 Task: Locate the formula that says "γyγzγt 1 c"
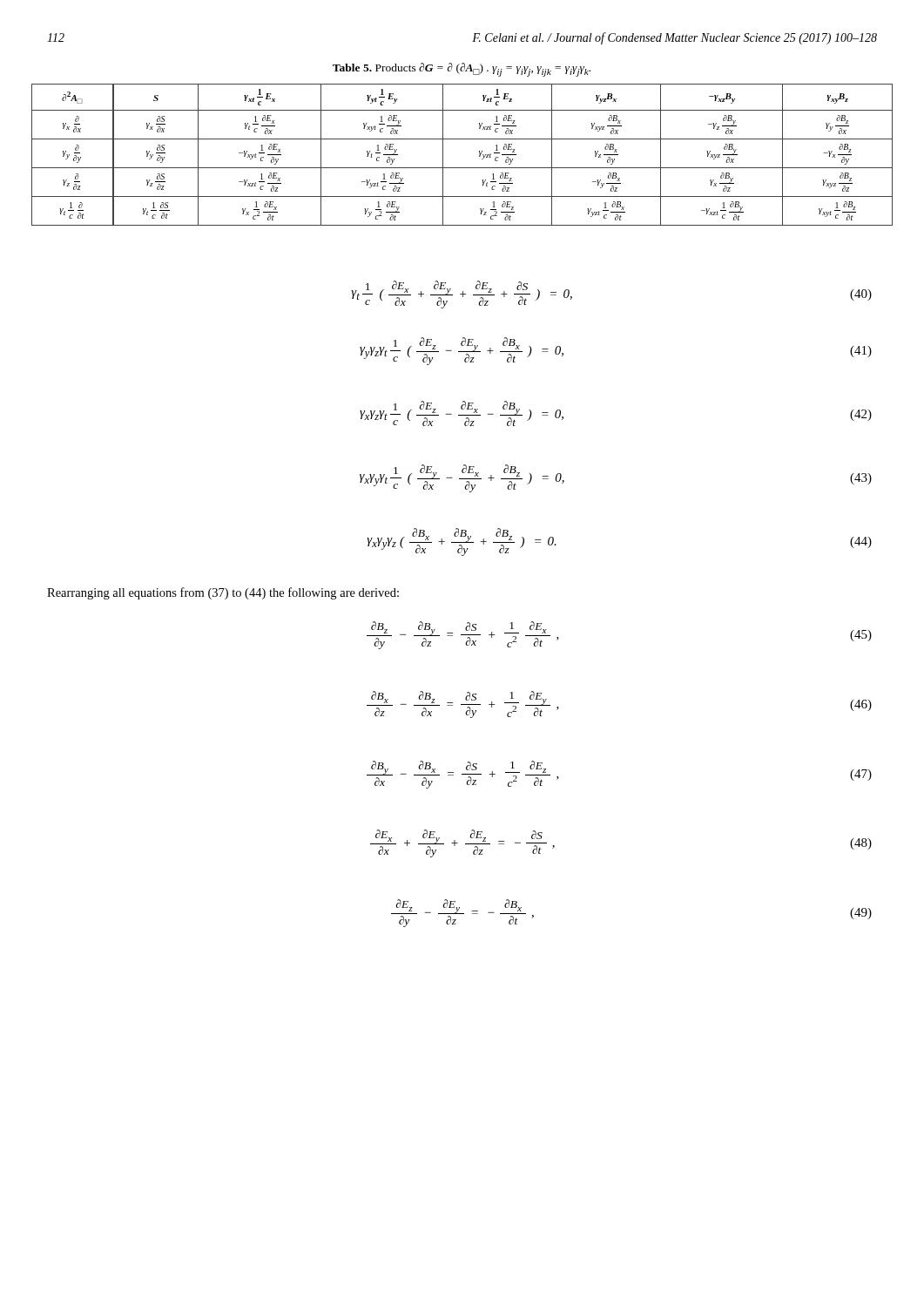(x=462, y=351)
